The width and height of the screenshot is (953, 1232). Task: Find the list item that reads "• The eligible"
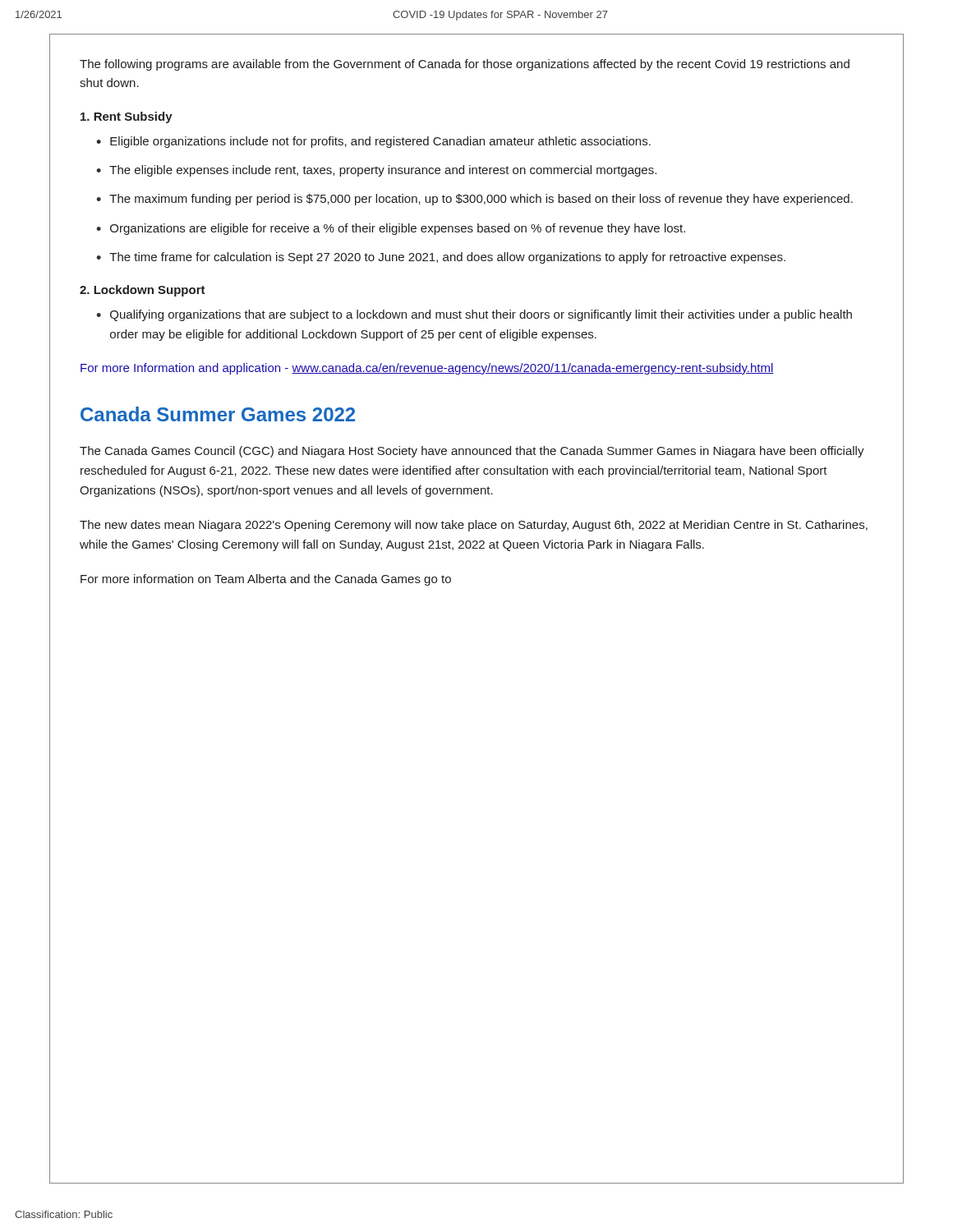tap(485, 171)
